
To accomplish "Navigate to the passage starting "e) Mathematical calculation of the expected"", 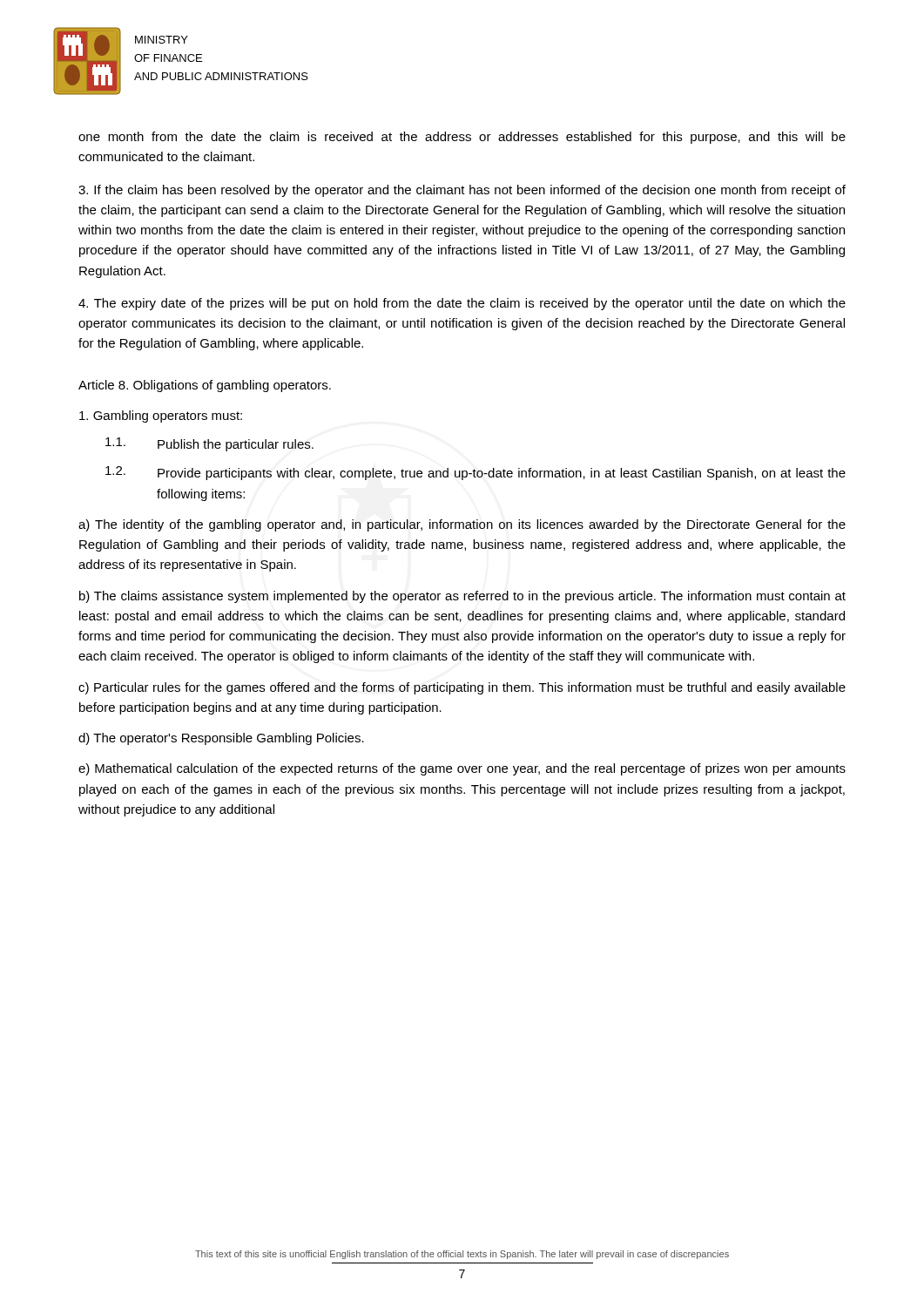I will coord(462,789).
